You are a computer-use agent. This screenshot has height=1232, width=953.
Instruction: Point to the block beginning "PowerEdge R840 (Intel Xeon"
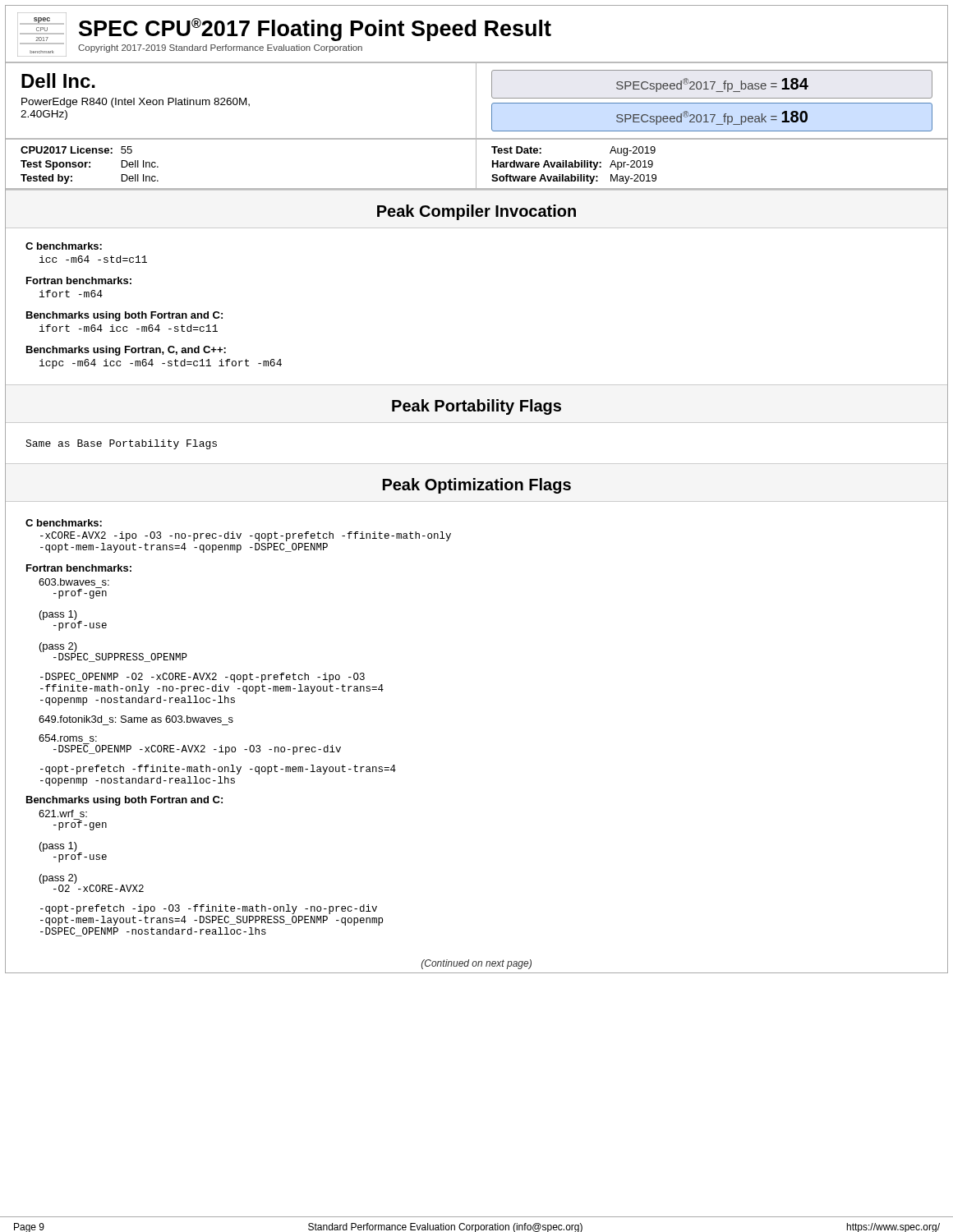coord(136,108)
